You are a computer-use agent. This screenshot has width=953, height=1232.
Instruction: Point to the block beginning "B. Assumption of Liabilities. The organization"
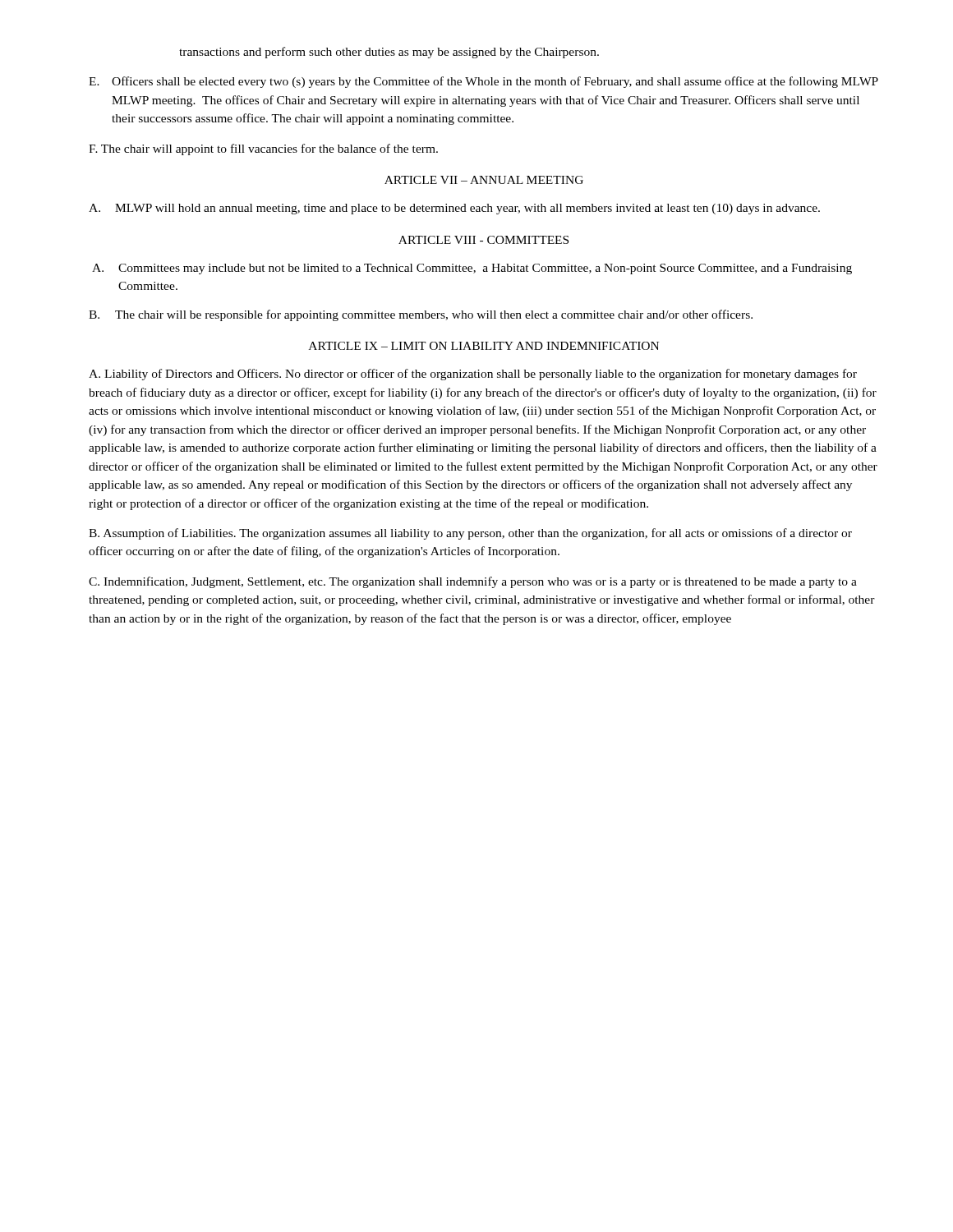470,542
